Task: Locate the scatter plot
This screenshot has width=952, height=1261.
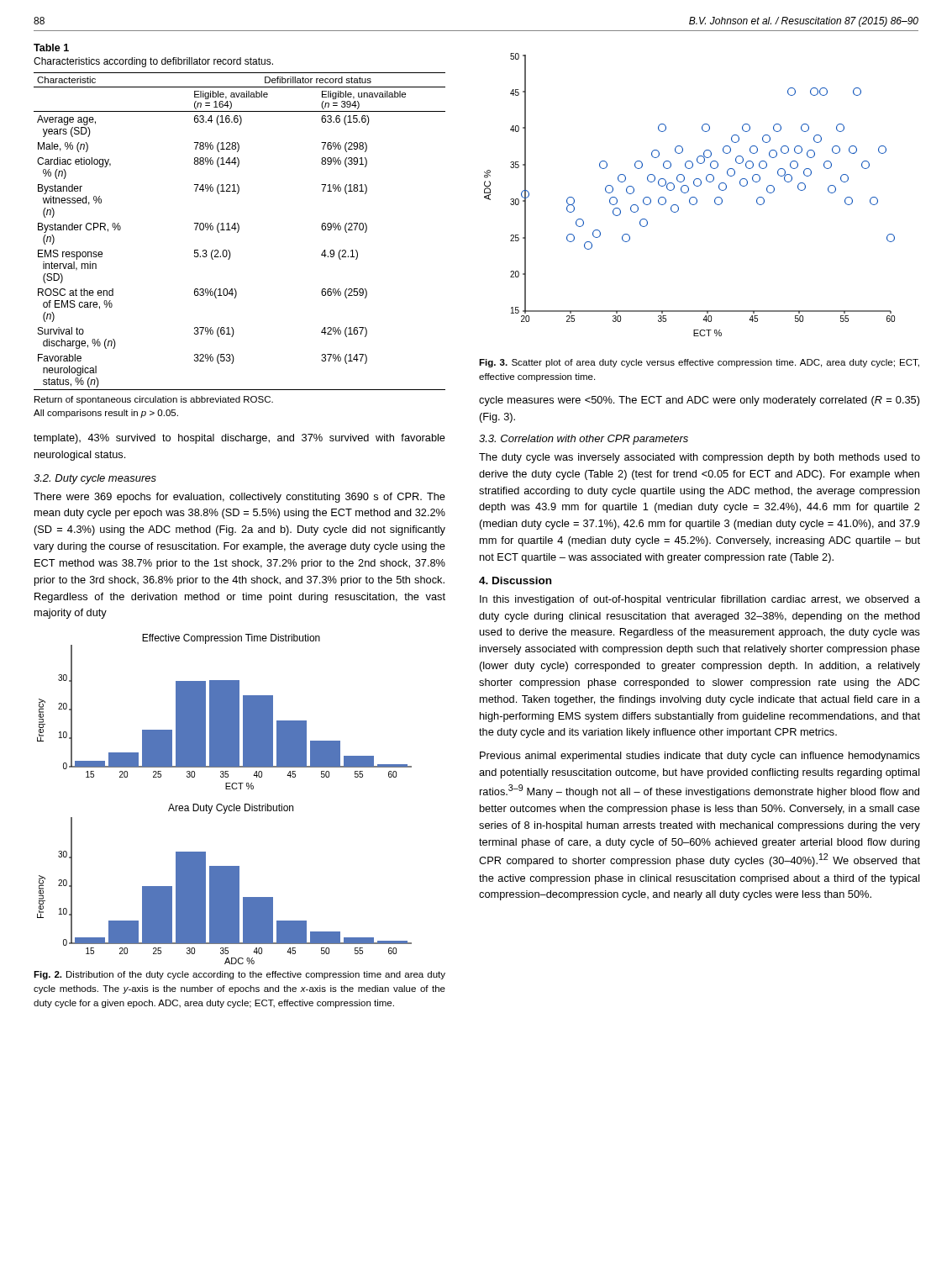Action: [x=700, y=198]
